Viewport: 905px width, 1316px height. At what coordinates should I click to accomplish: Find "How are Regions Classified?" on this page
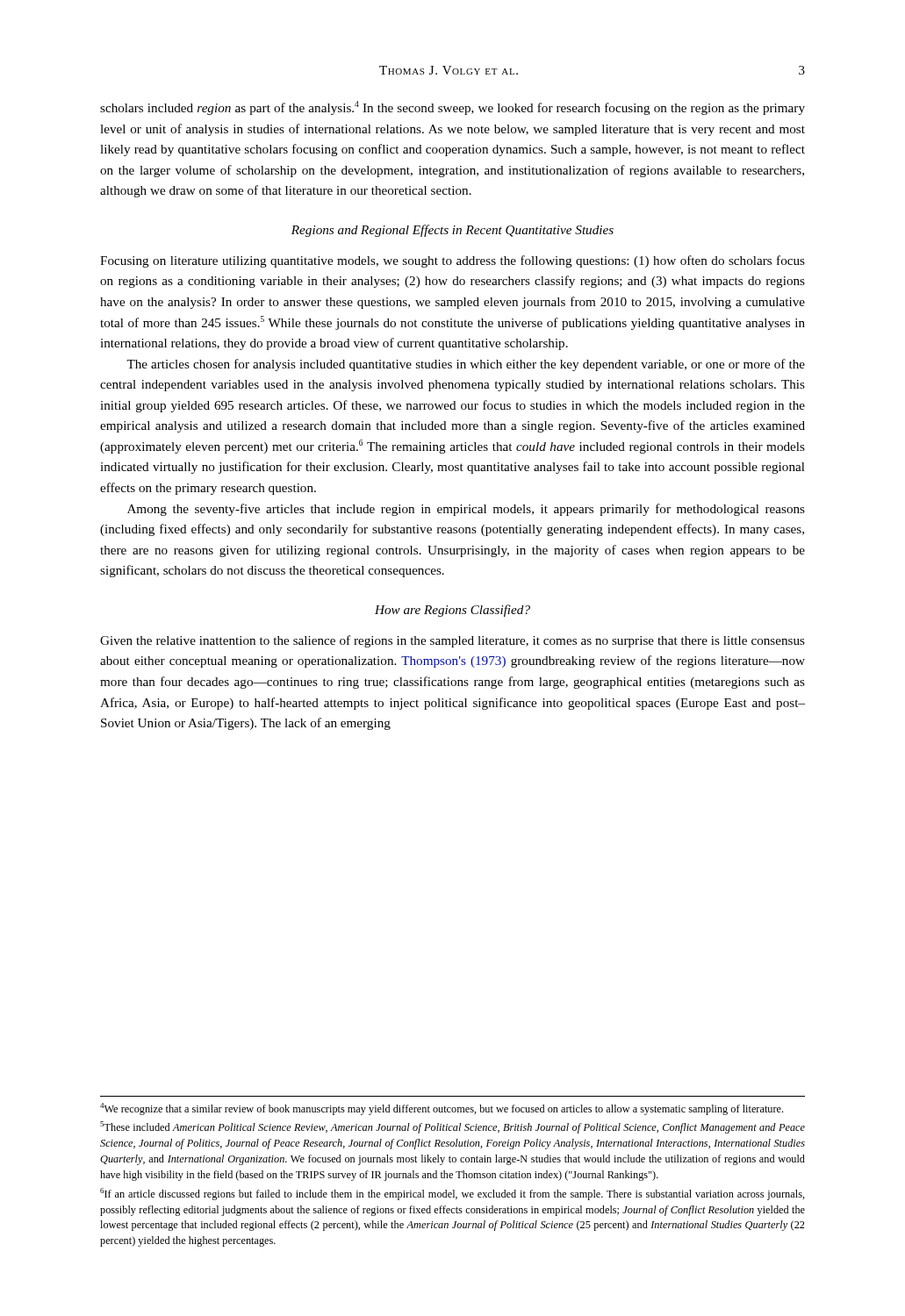click(x=452, y=609)
